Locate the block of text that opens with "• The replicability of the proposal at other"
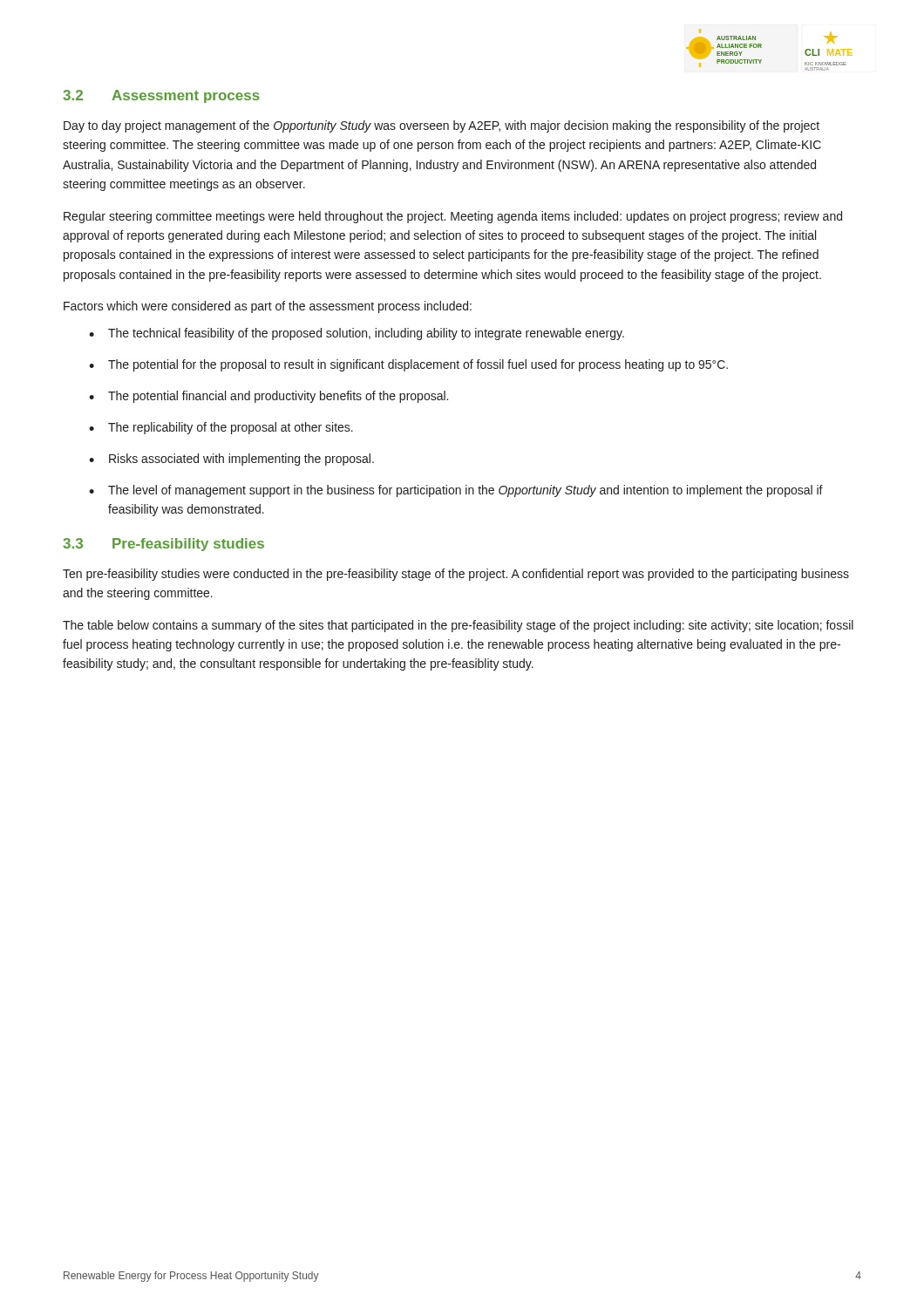 point(221,429)
